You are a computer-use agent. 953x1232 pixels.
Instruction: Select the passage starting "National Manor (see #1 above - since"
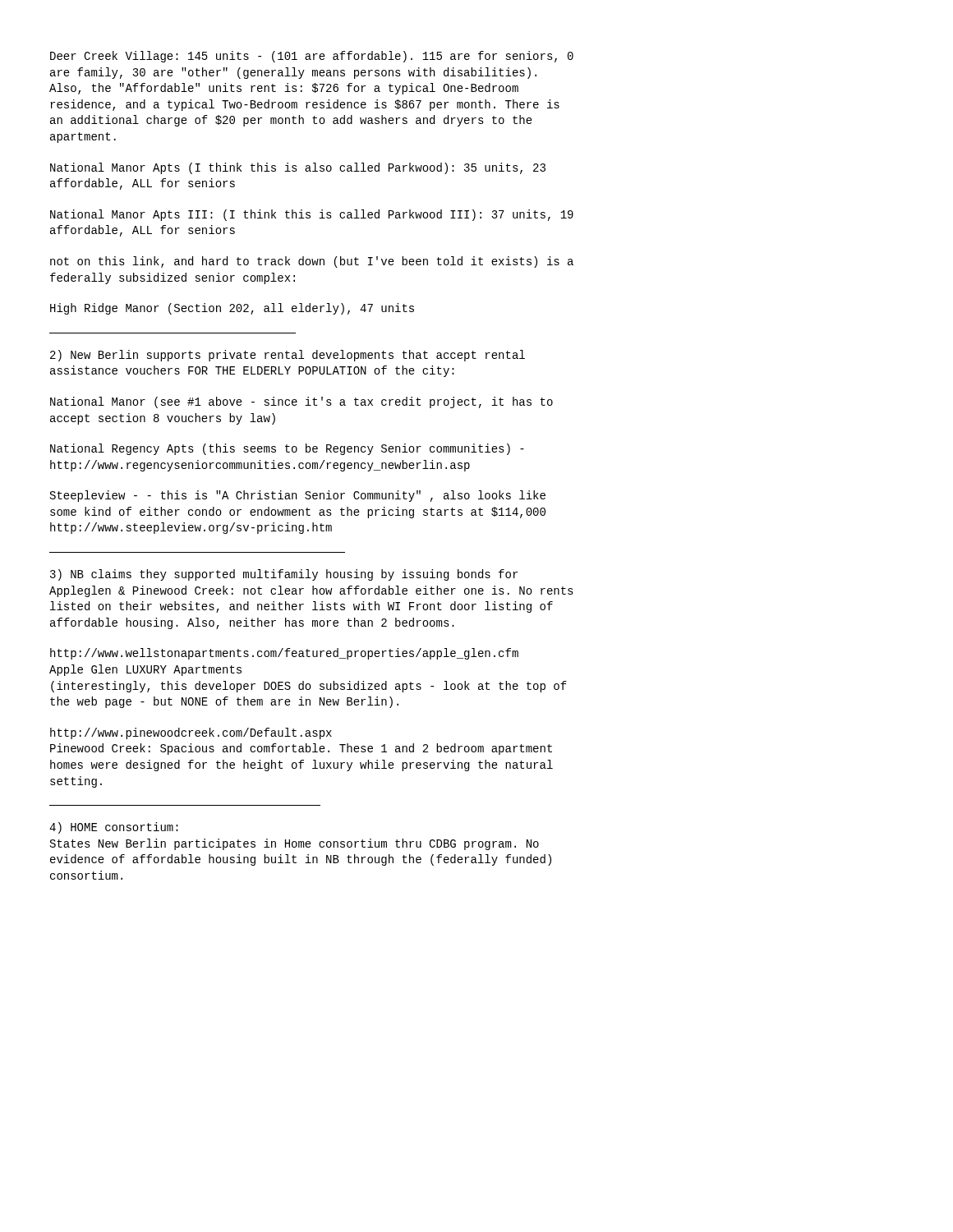tap(301, 410)
